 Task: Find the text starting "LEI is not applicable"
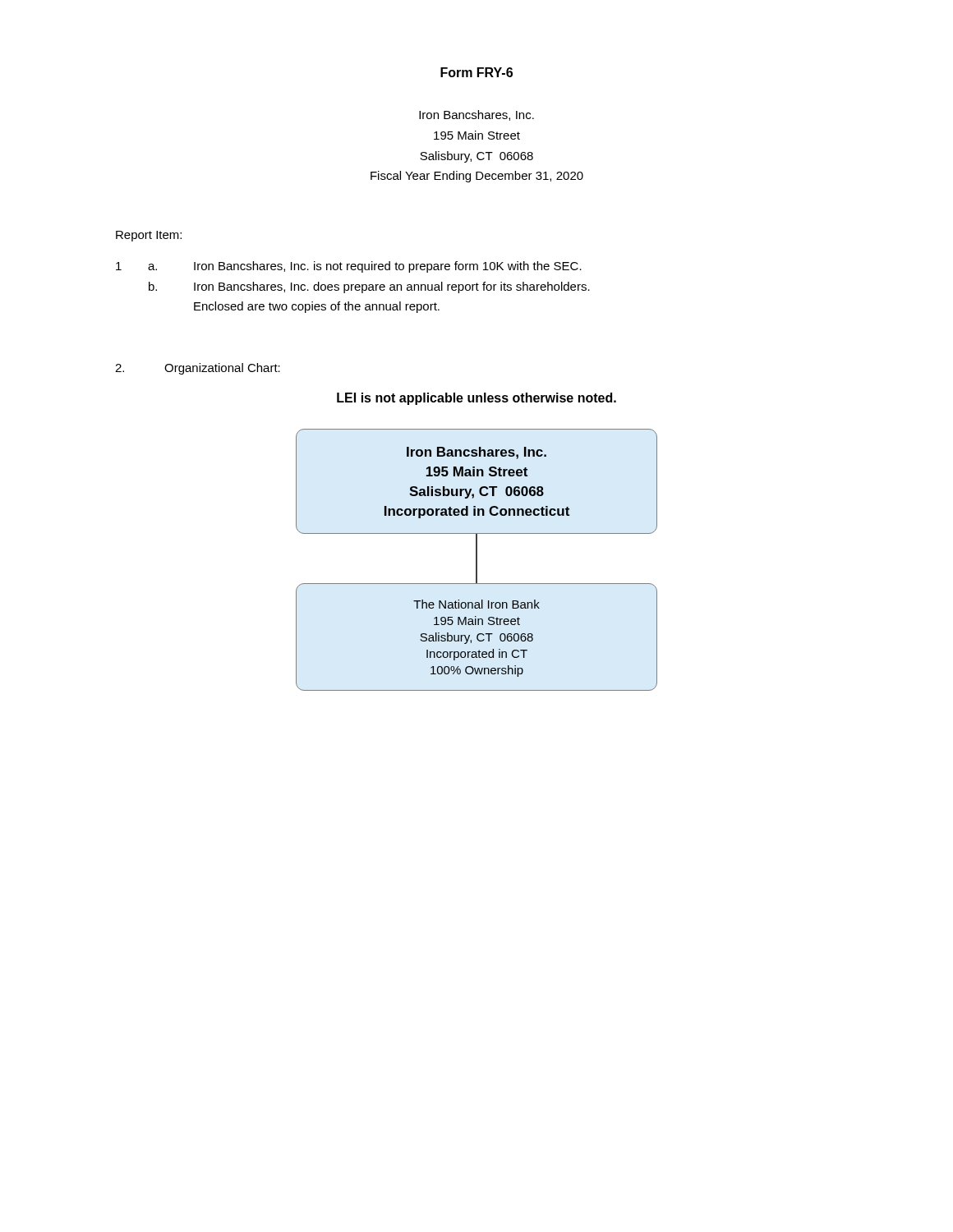(476, 398)
